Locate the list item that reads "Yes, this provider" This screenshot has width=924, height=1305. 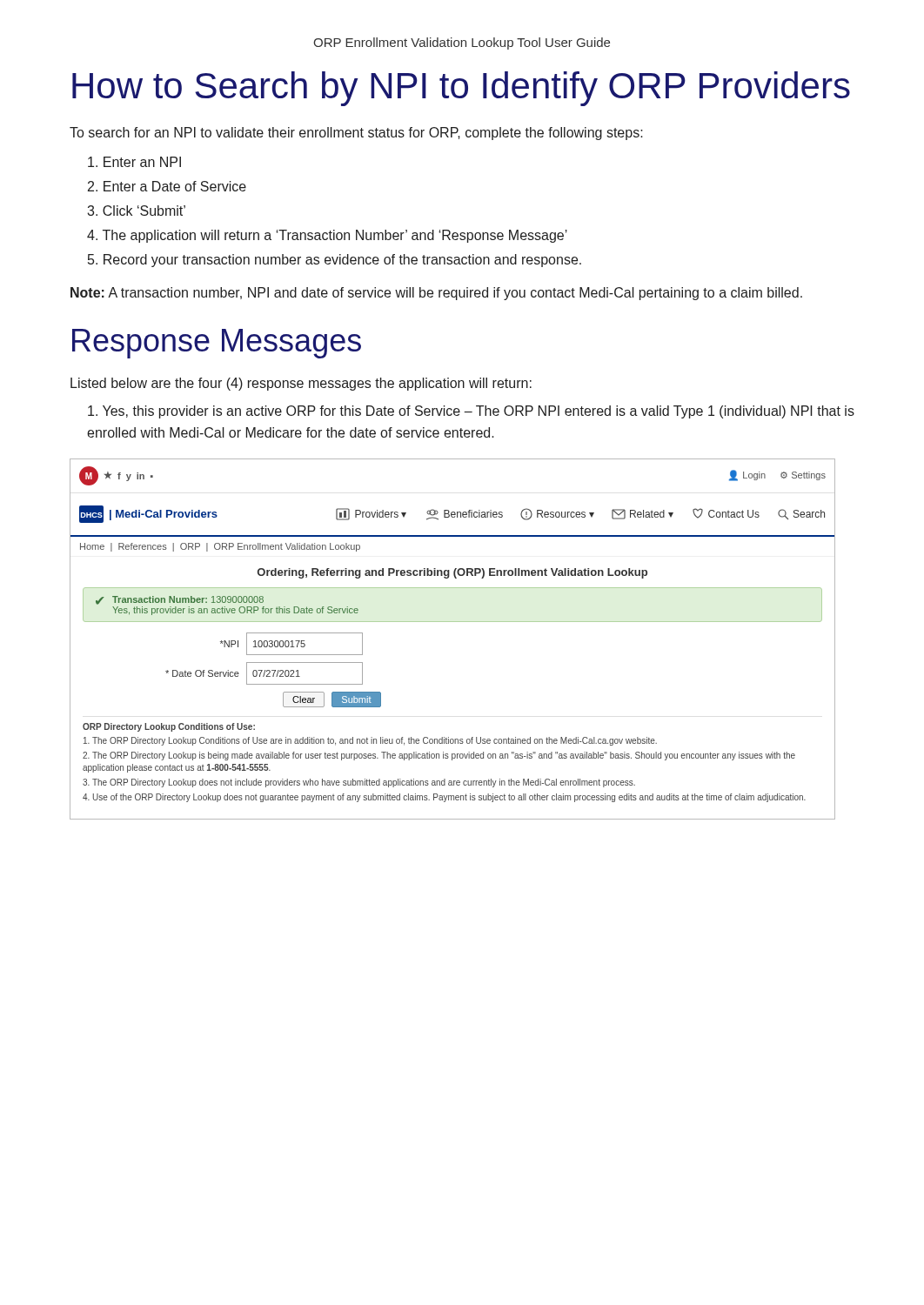click(x=471, y=422)
